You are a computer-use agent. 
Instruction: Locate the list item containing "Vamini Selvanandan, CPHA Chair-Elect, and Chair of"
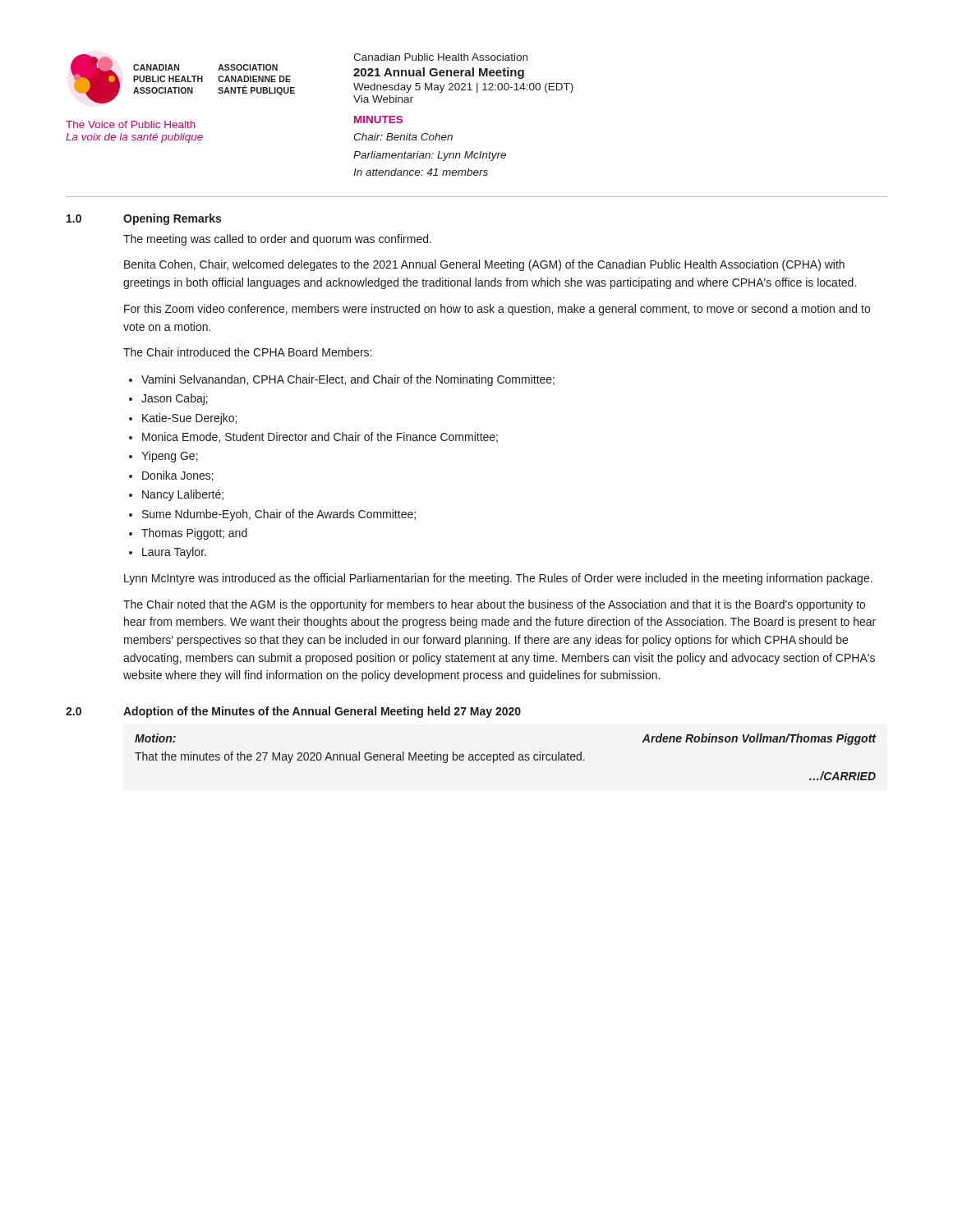pyautogui.click(x=348, y=379)
